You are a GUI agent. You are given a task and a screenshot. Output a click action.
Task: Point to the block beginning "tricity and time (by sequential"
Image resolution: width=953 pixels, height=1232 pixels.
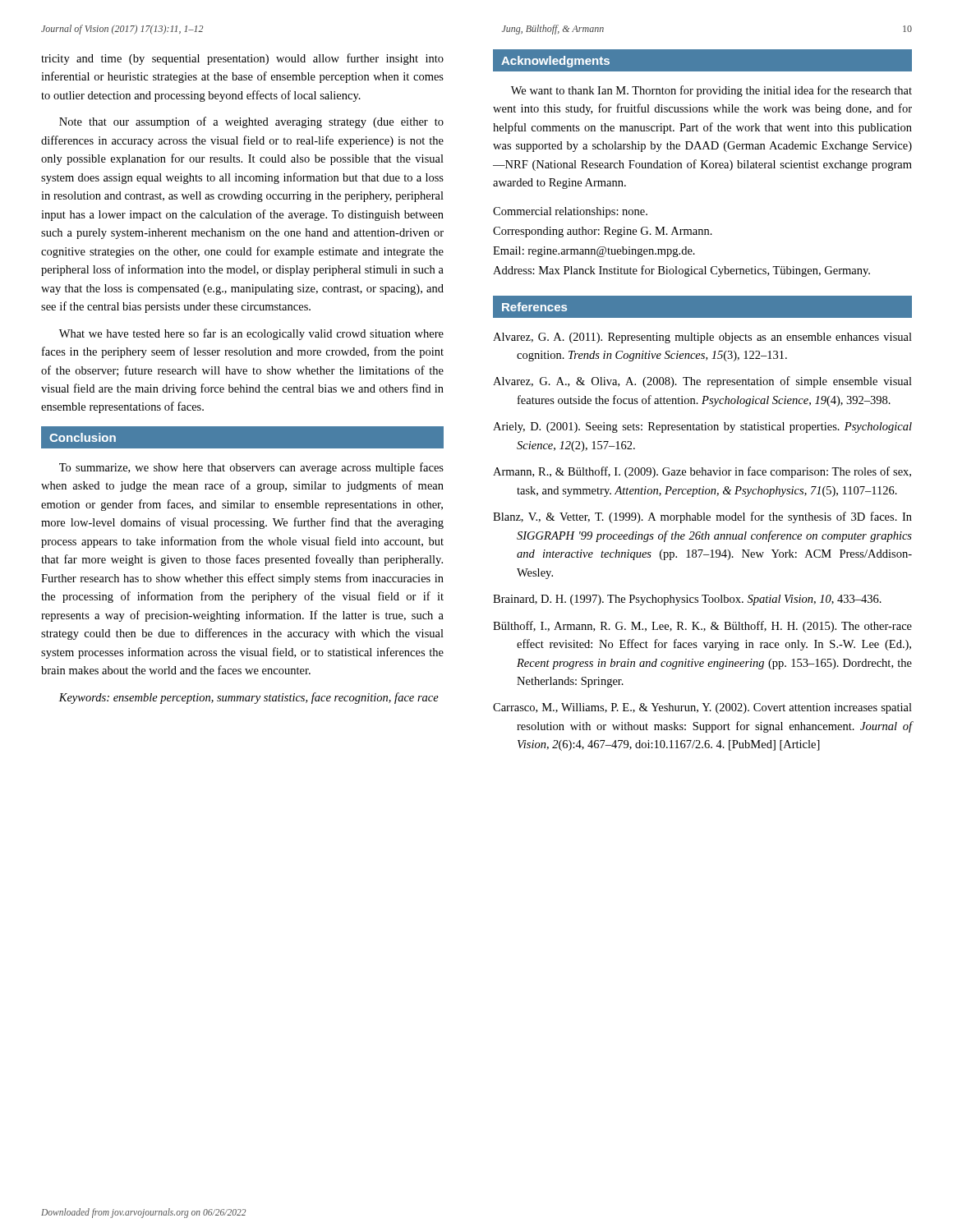(x=242, y=233)
